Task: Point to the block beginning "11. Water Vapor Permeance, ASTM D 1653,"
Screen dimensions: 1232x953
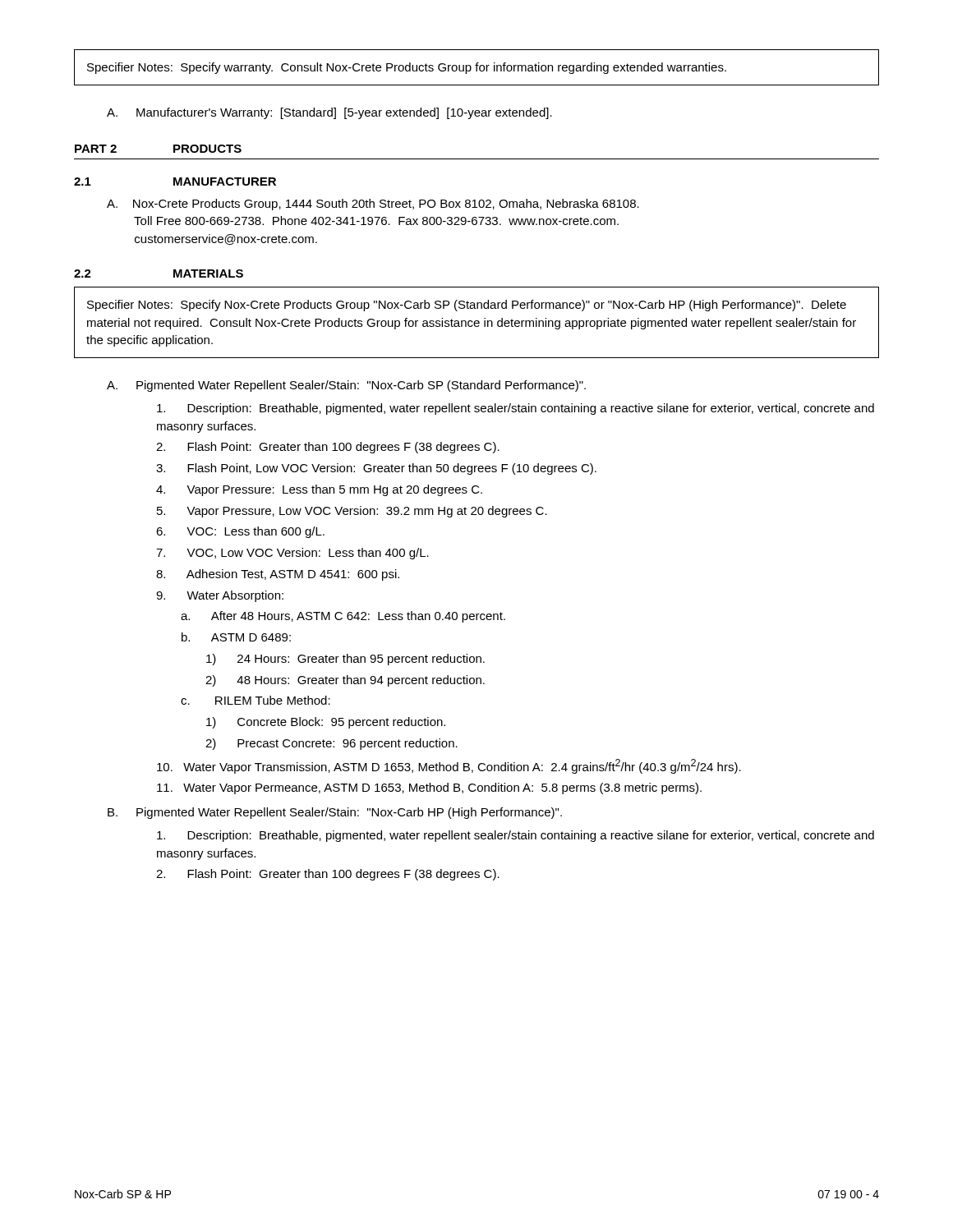Action: [x=429, y=787]
